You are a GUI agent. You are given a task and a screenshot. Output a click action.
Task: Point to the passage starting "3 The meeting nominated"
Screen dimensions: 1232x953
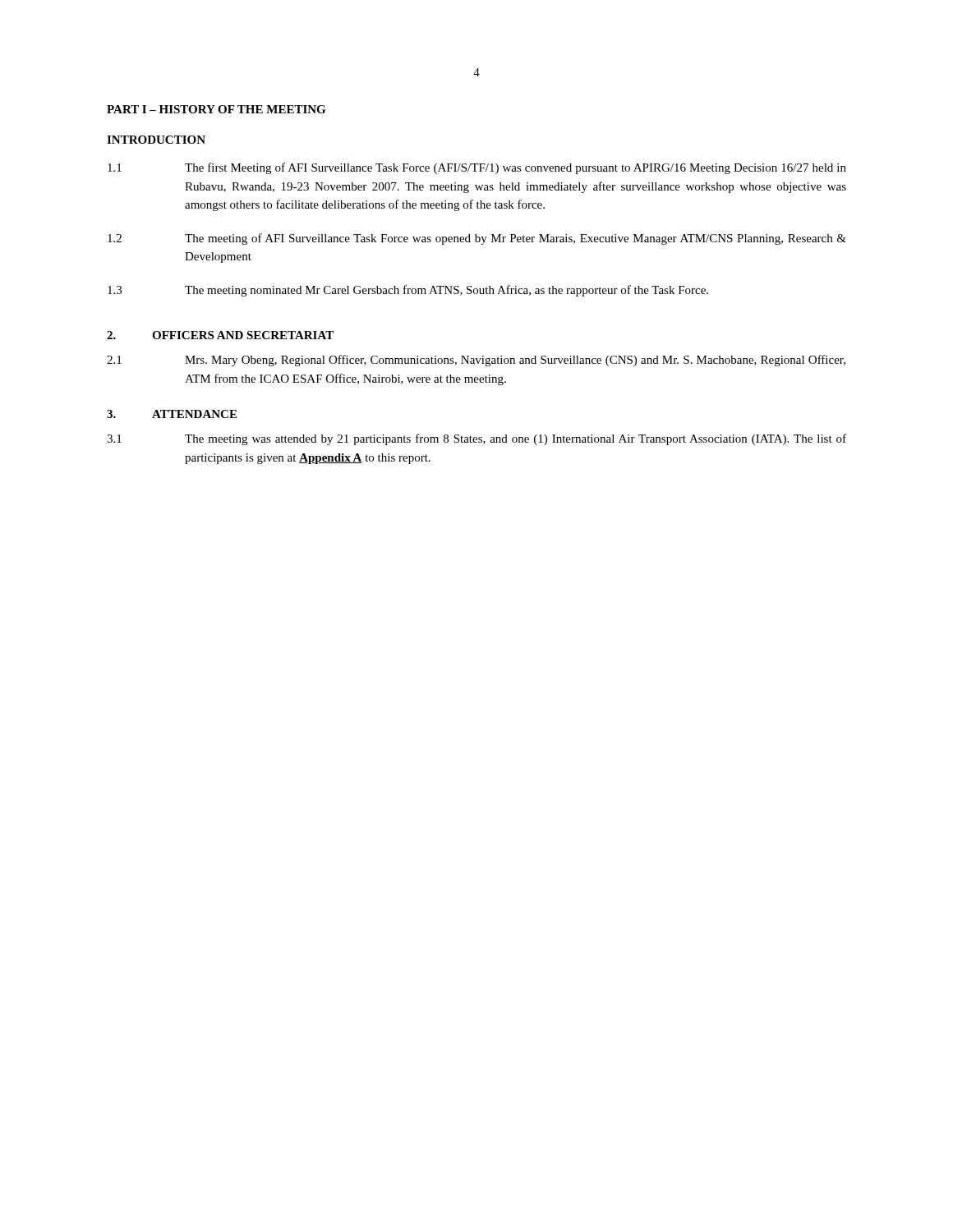[476, 290]
